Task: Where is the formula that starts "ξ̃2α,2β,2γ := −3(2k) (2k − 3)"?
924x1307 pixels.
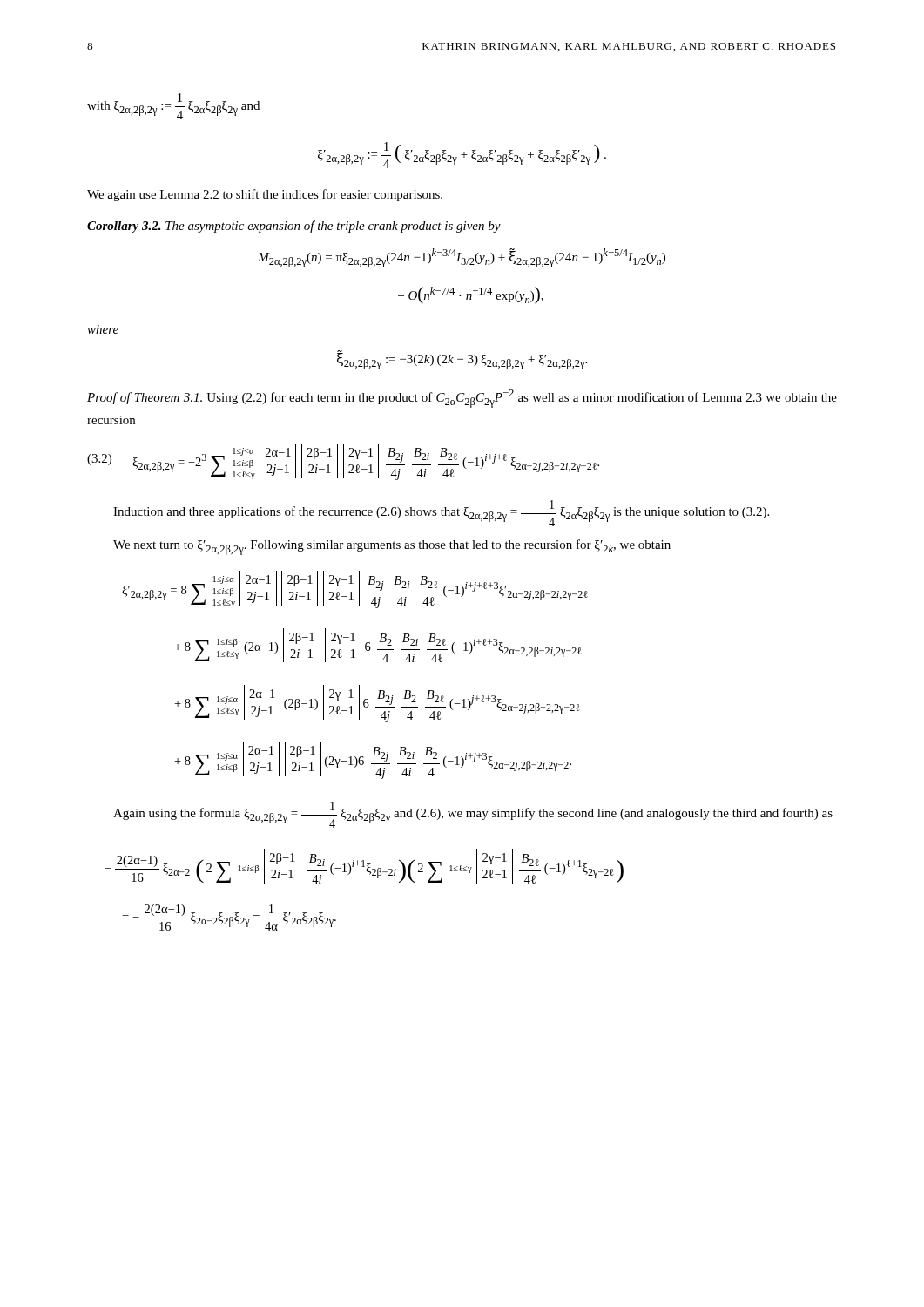Action: (x=462, y=360)
